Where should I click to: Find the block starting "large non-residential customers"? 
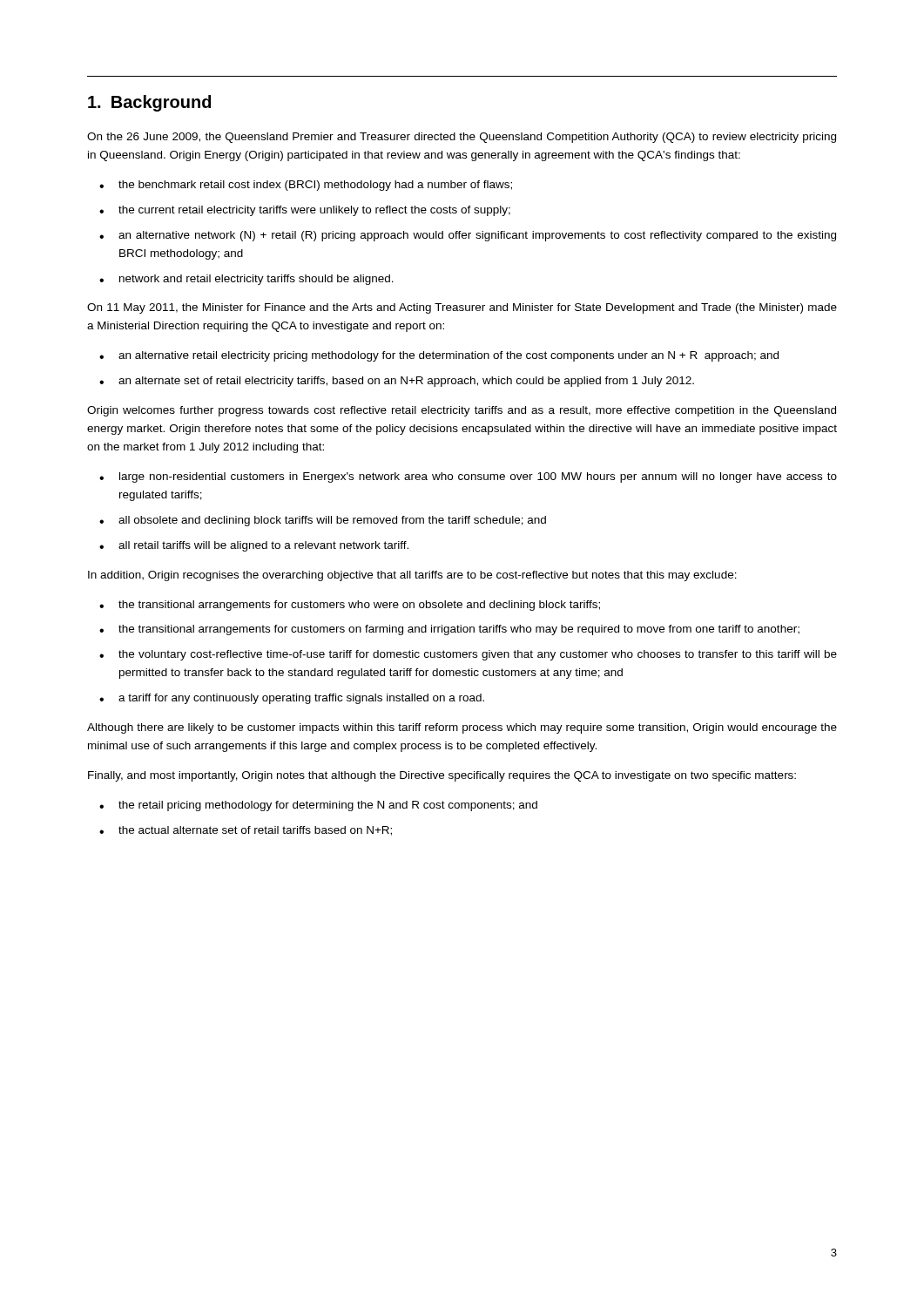click(478, 485)
